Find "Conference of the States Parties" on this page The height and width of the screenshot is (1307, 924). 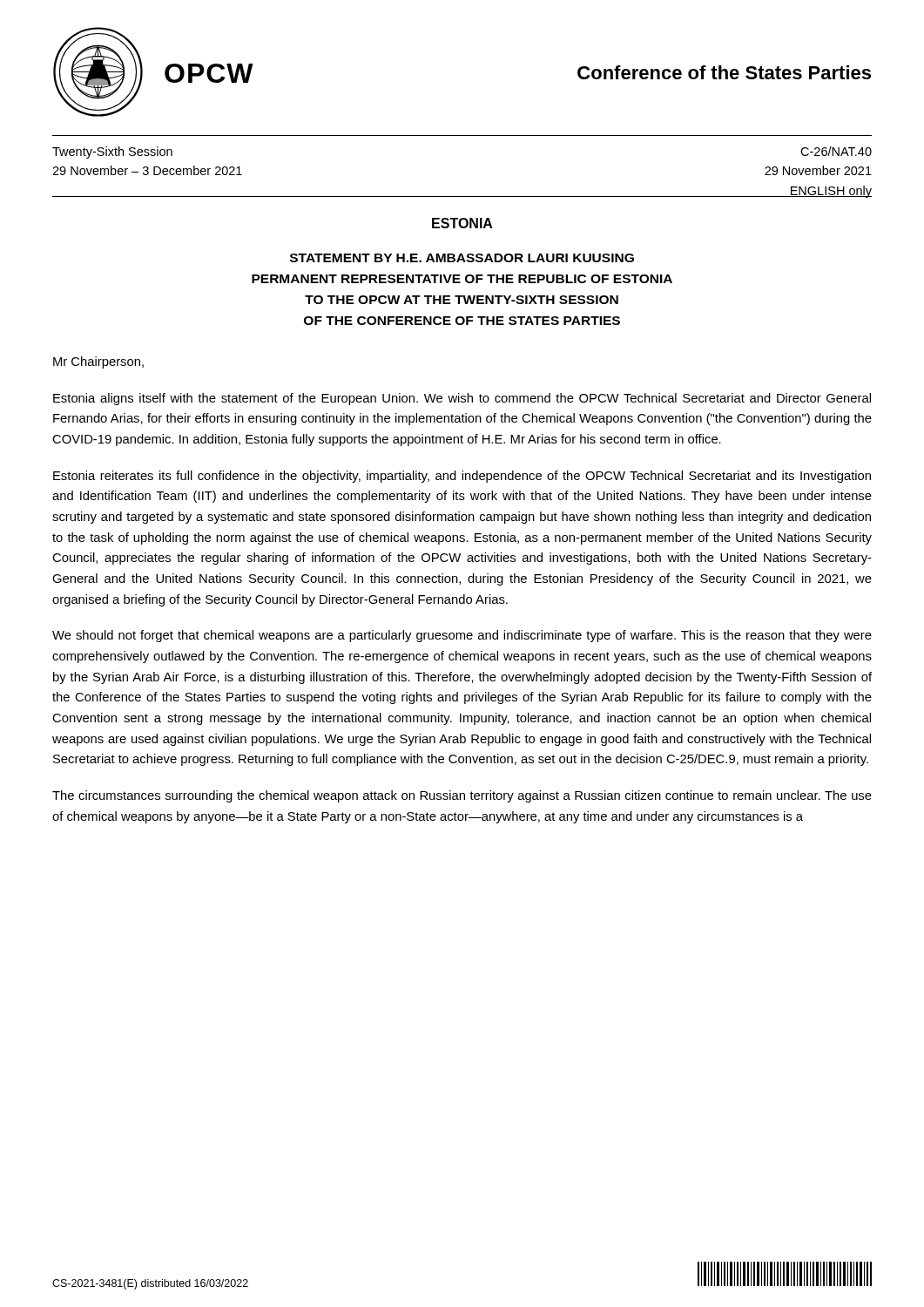pyautogui.click(x=724, y=73)
